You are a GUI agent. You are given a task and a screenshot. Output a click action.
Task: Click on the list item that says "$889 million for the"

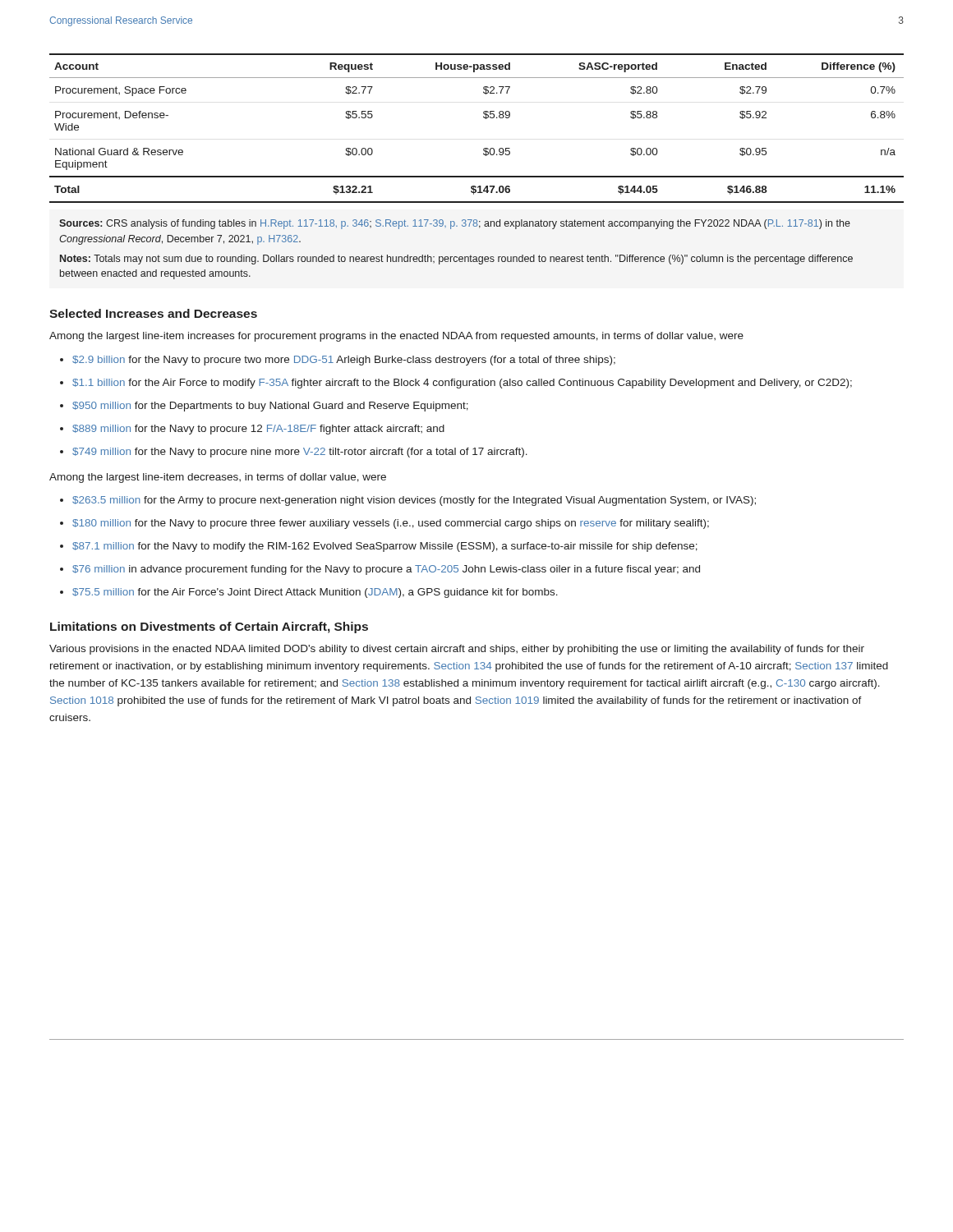(259, 428)
